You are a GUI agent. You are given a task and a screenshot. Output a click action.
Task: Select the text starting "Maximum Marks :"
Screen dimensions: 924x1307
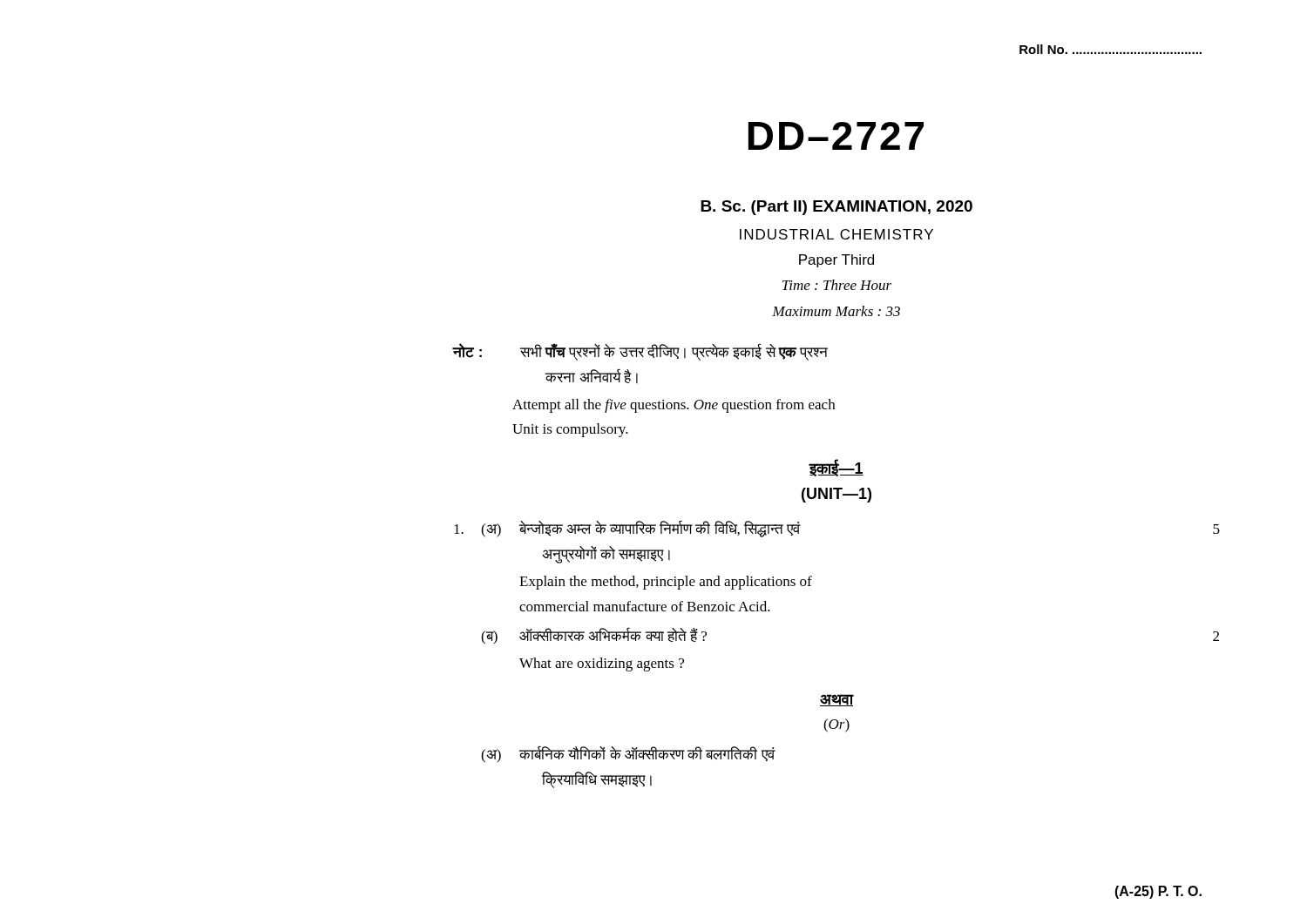click(836, 311)
